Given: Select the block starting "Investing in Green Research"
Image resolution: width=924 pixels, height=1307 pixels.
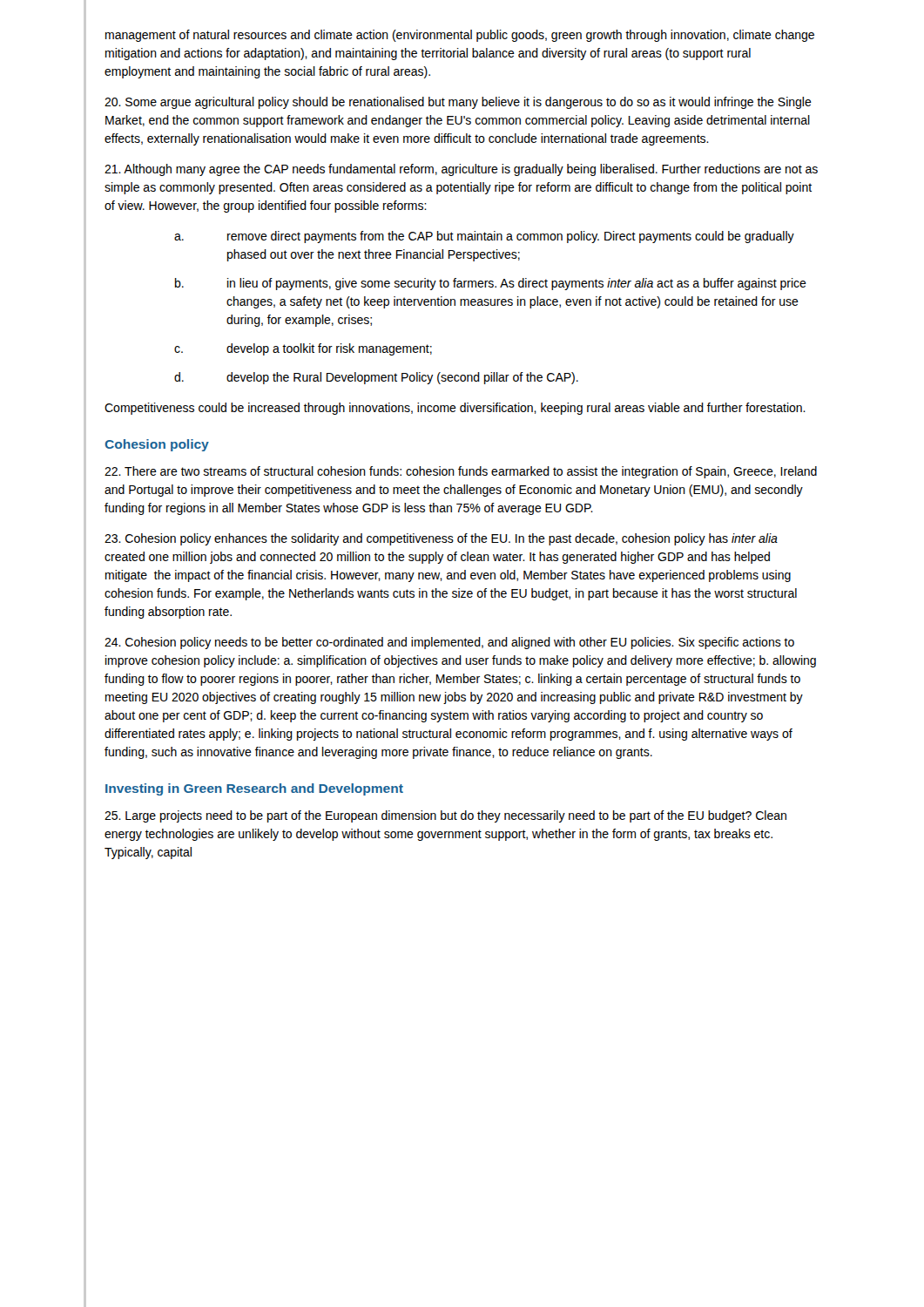Looking at the screenshot, I should [x=254, y=788].
